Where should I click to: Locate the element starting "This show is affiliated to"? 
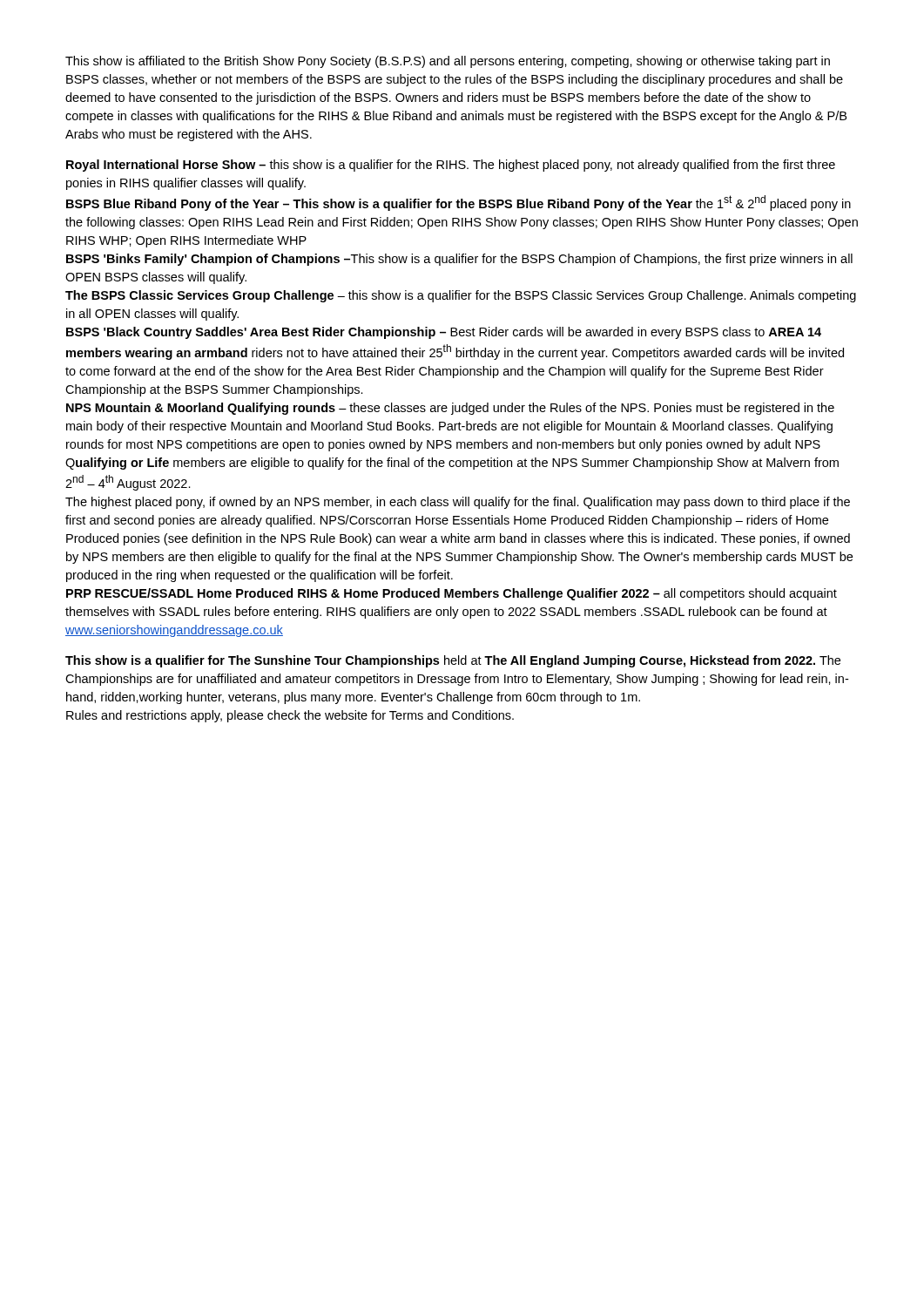tap(456, 98)
